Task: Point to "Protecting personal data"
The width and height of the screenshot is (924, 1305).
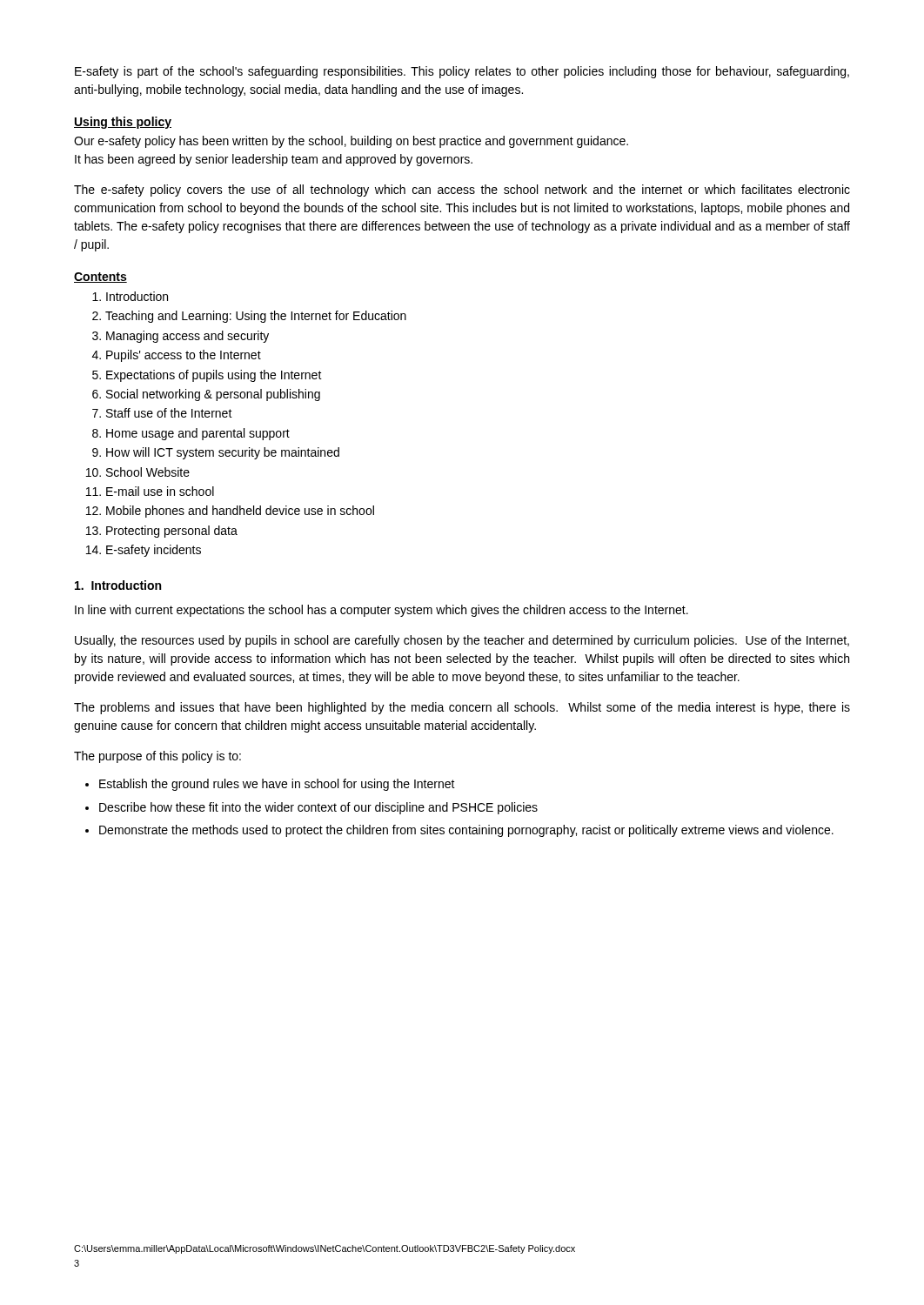Action: pyautogui.click(x=171, y=530)
